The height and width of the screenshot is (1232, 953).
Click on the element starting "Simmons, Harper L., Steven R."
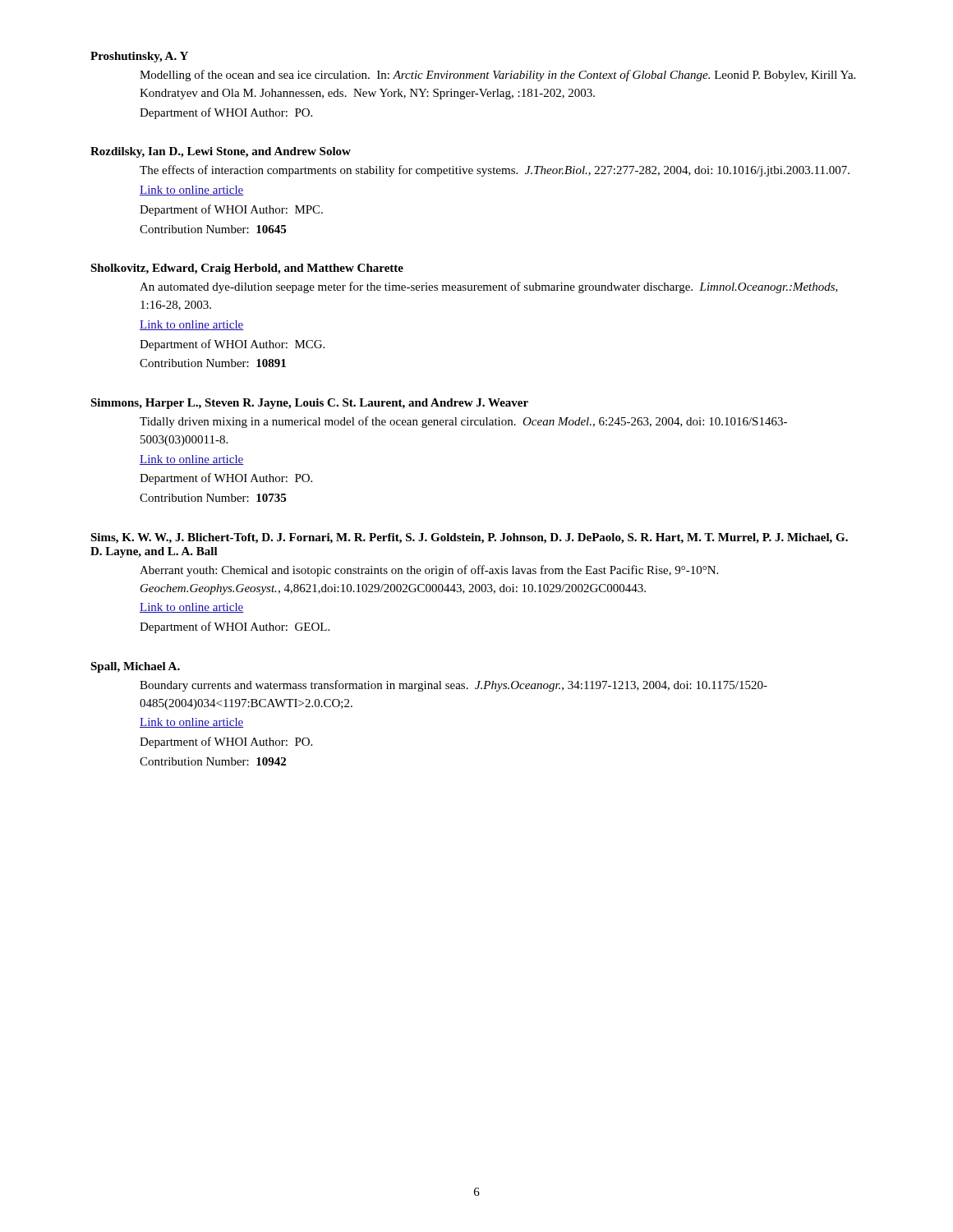(309, 404)
